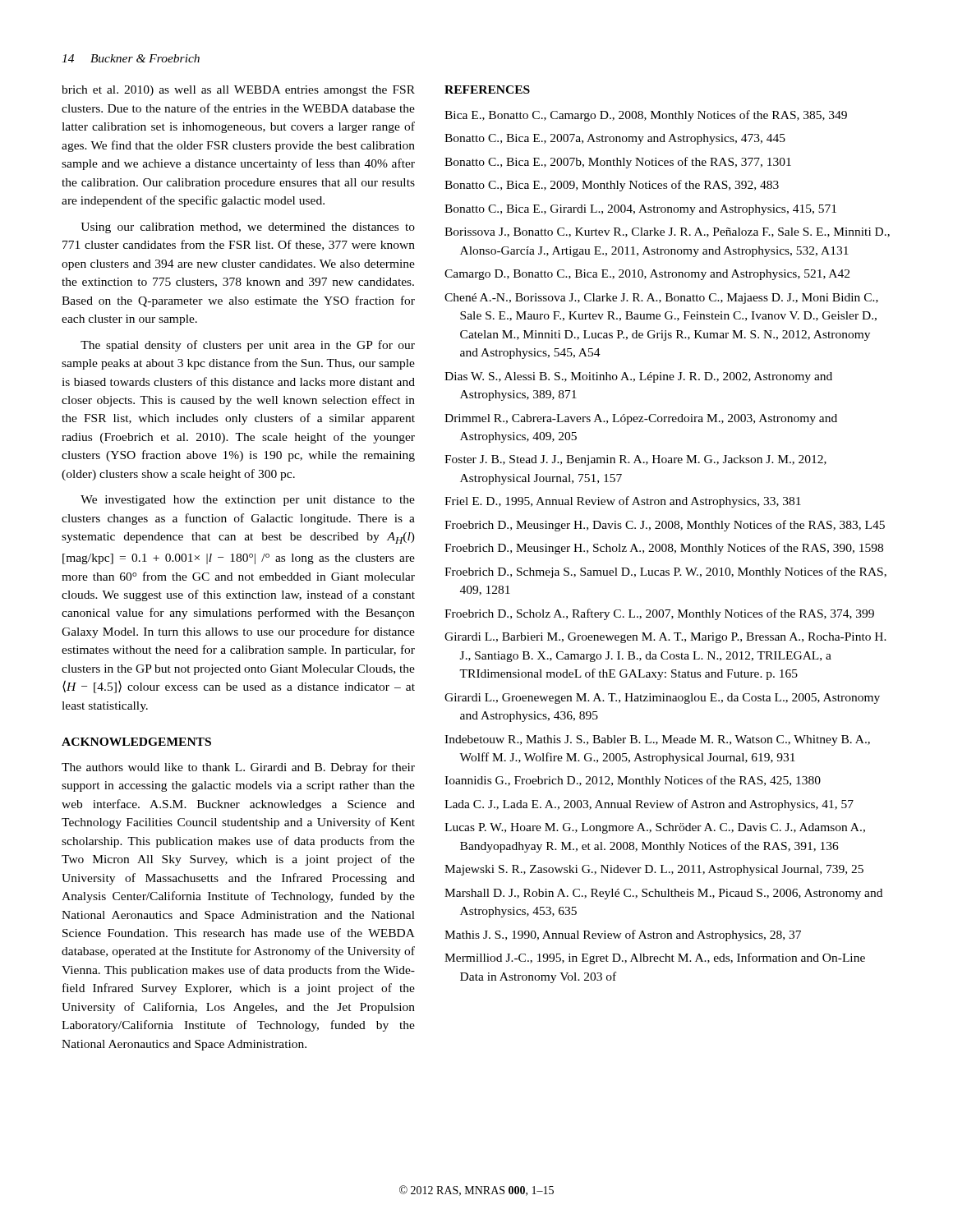Screen dimensions: 1232x953
Task: Locate the passage starting "We investigated how the extinction per unit distance"
Action: [238, 603]
